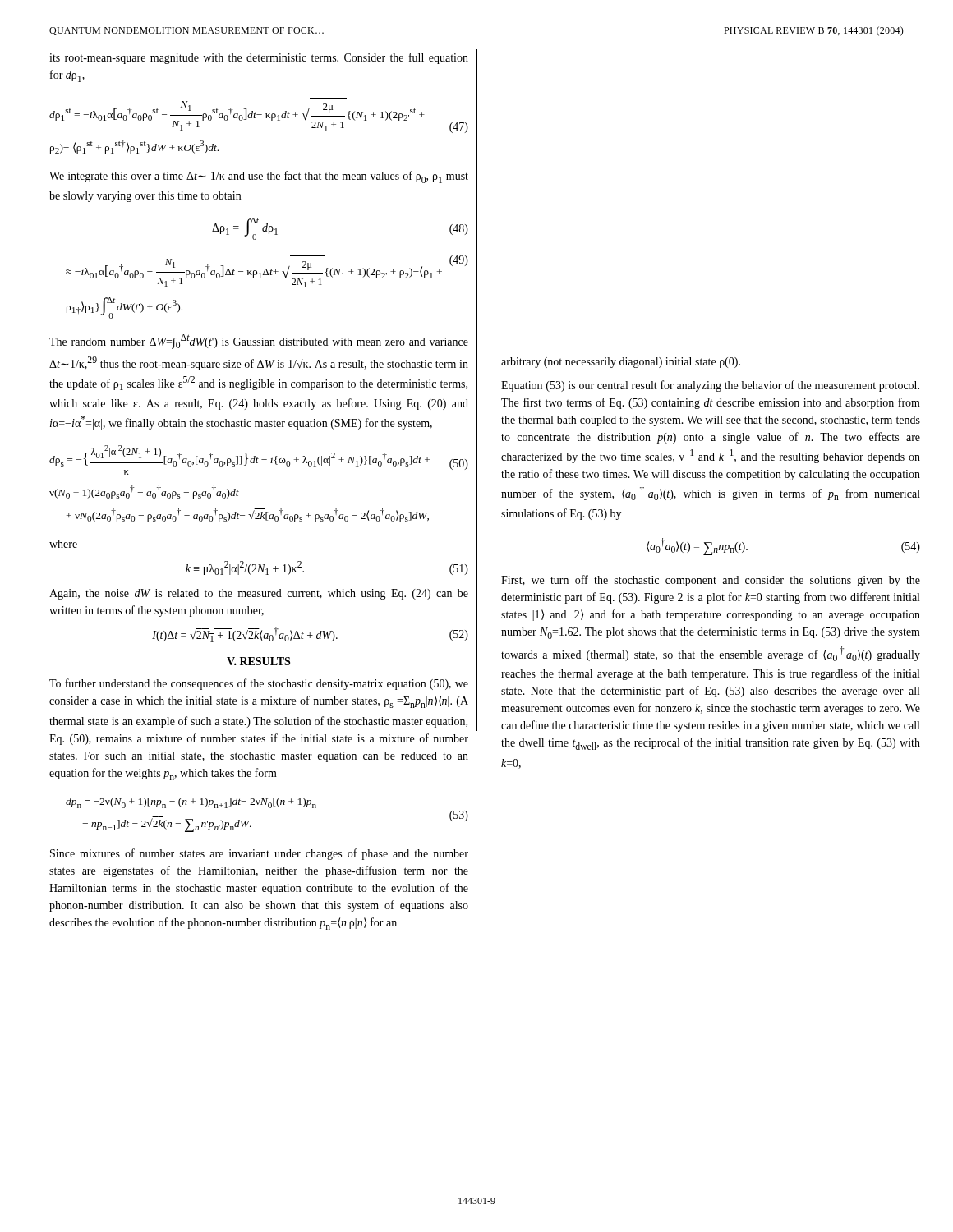Find the block starting "Again, the noise dW is"
Screen dimensions: 1232x953
click(x=259, y=602)
